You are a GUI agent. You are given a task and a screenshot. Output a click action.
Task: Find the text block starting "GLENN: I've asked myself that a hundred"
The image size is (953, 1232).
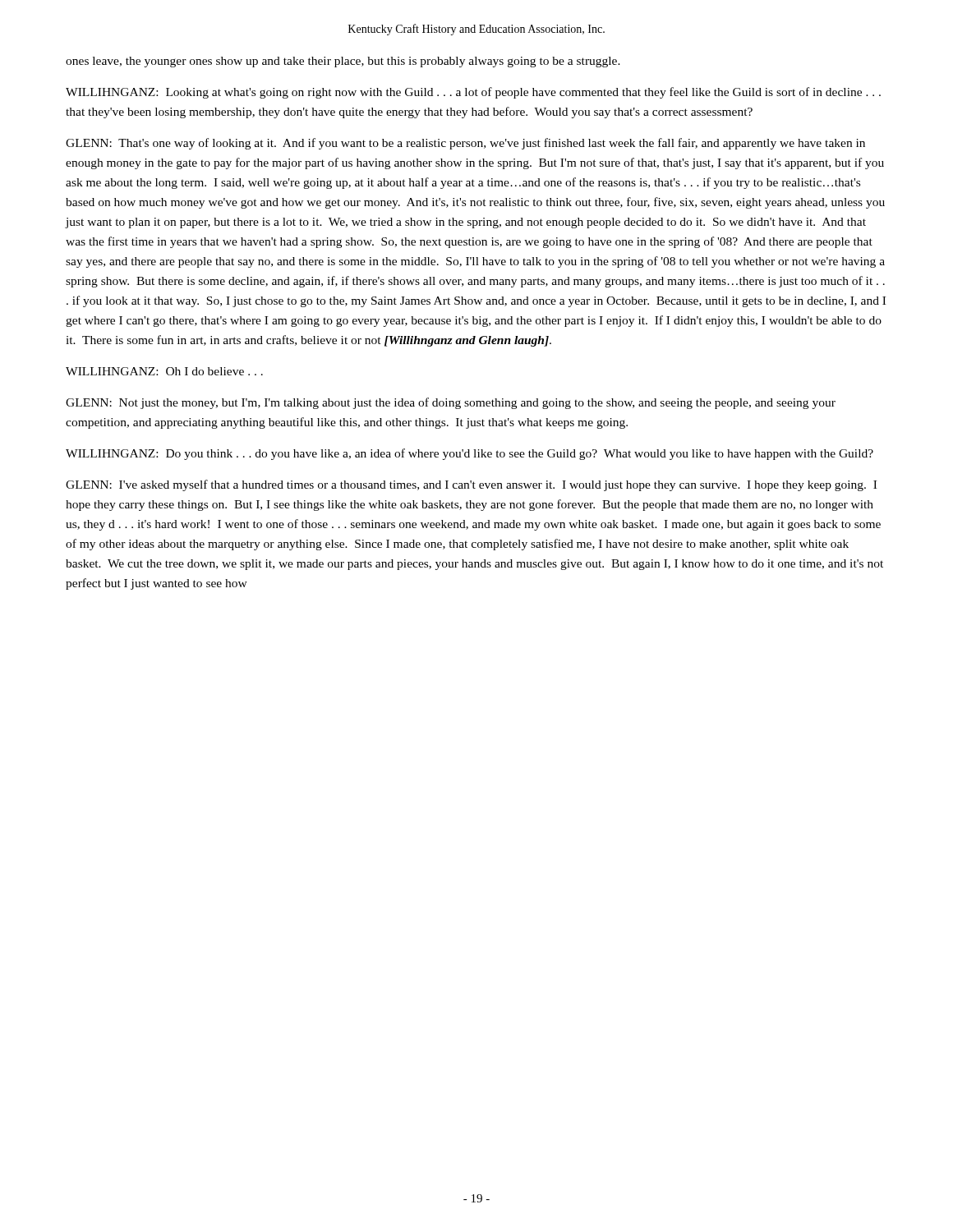475,534
